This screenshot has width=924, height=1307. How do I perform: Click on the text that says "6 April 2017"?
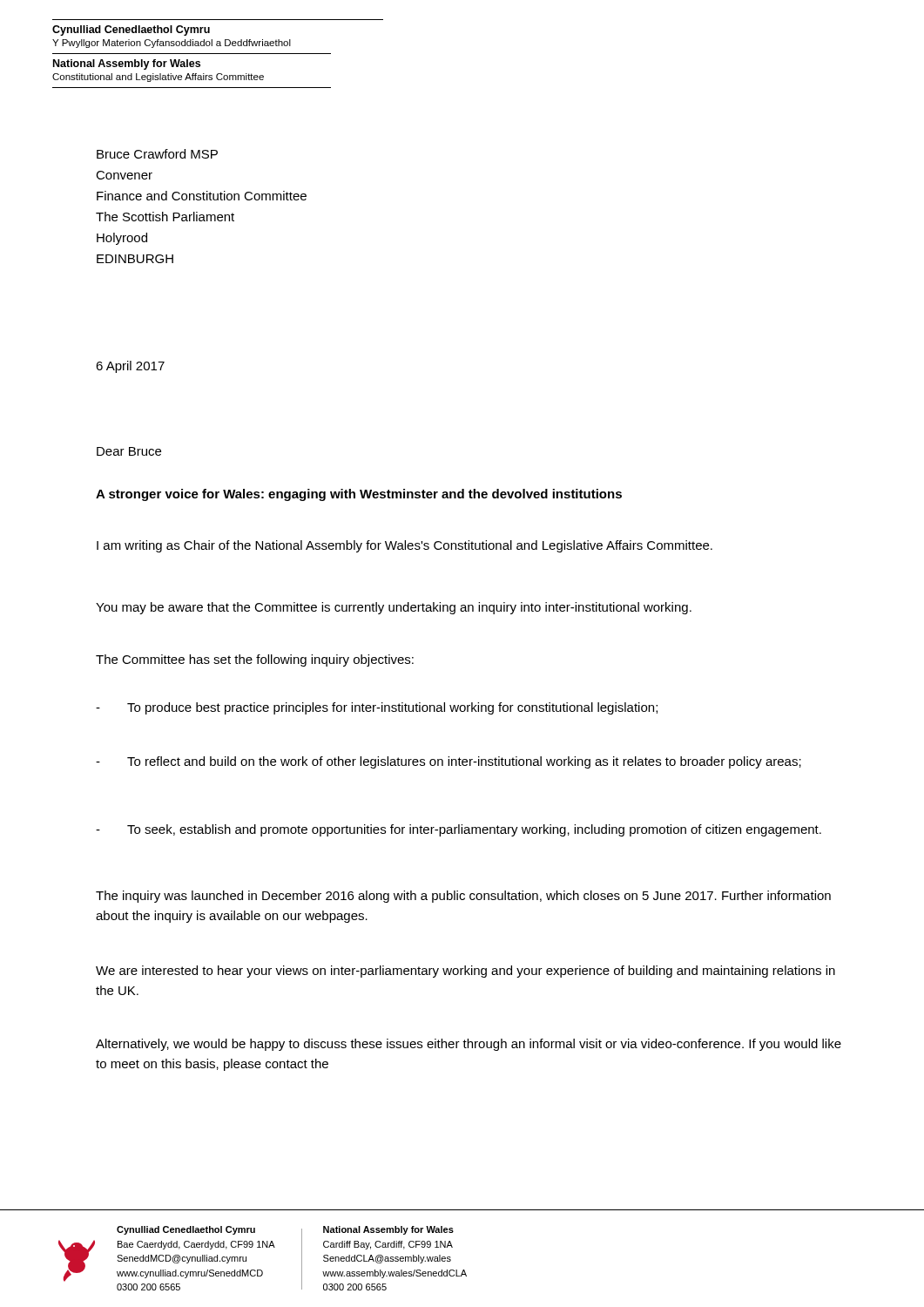(x=130, y=366)
